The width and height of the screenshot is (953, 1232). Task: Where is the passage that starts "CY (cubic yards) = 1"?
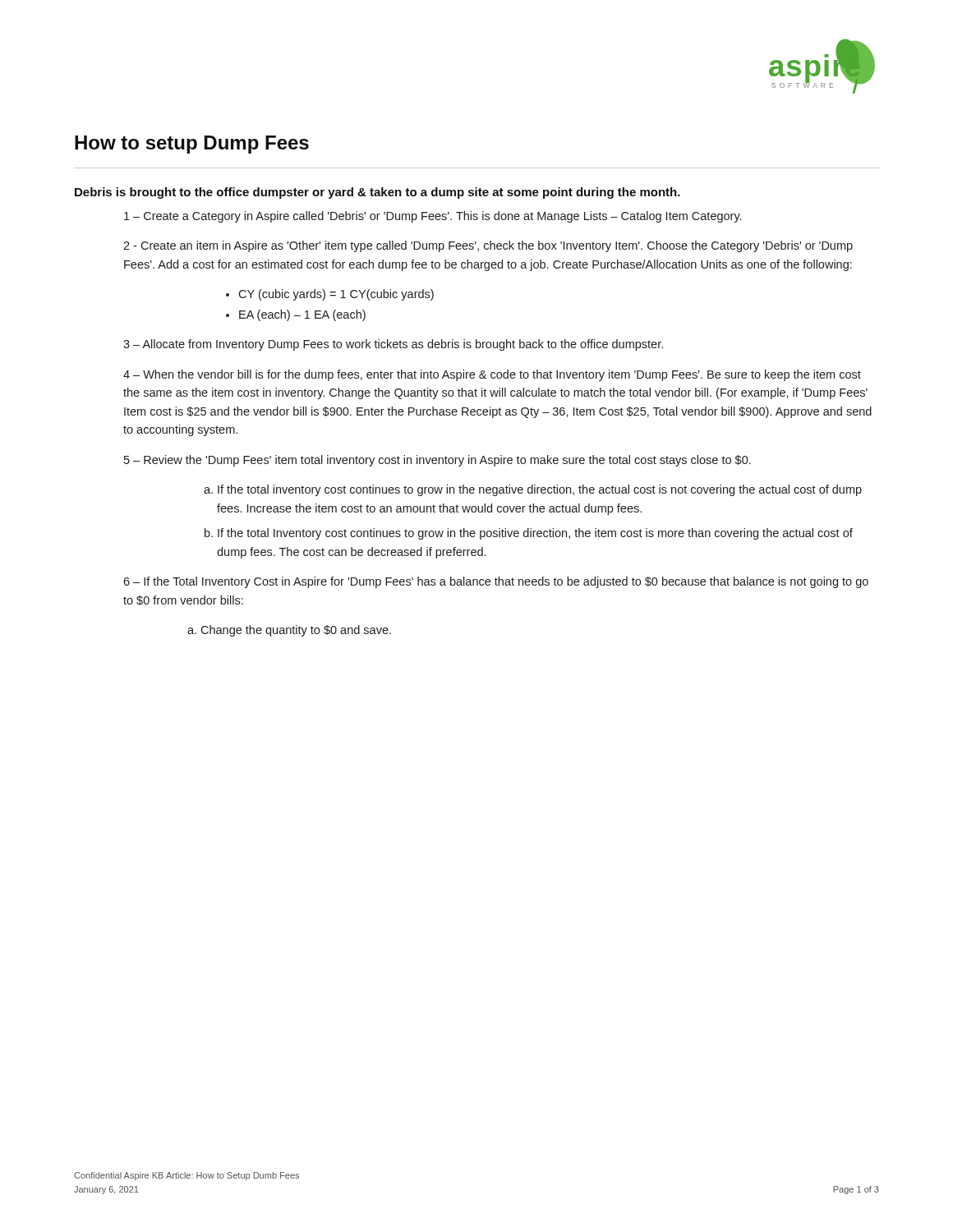click(x=336, y=294)
